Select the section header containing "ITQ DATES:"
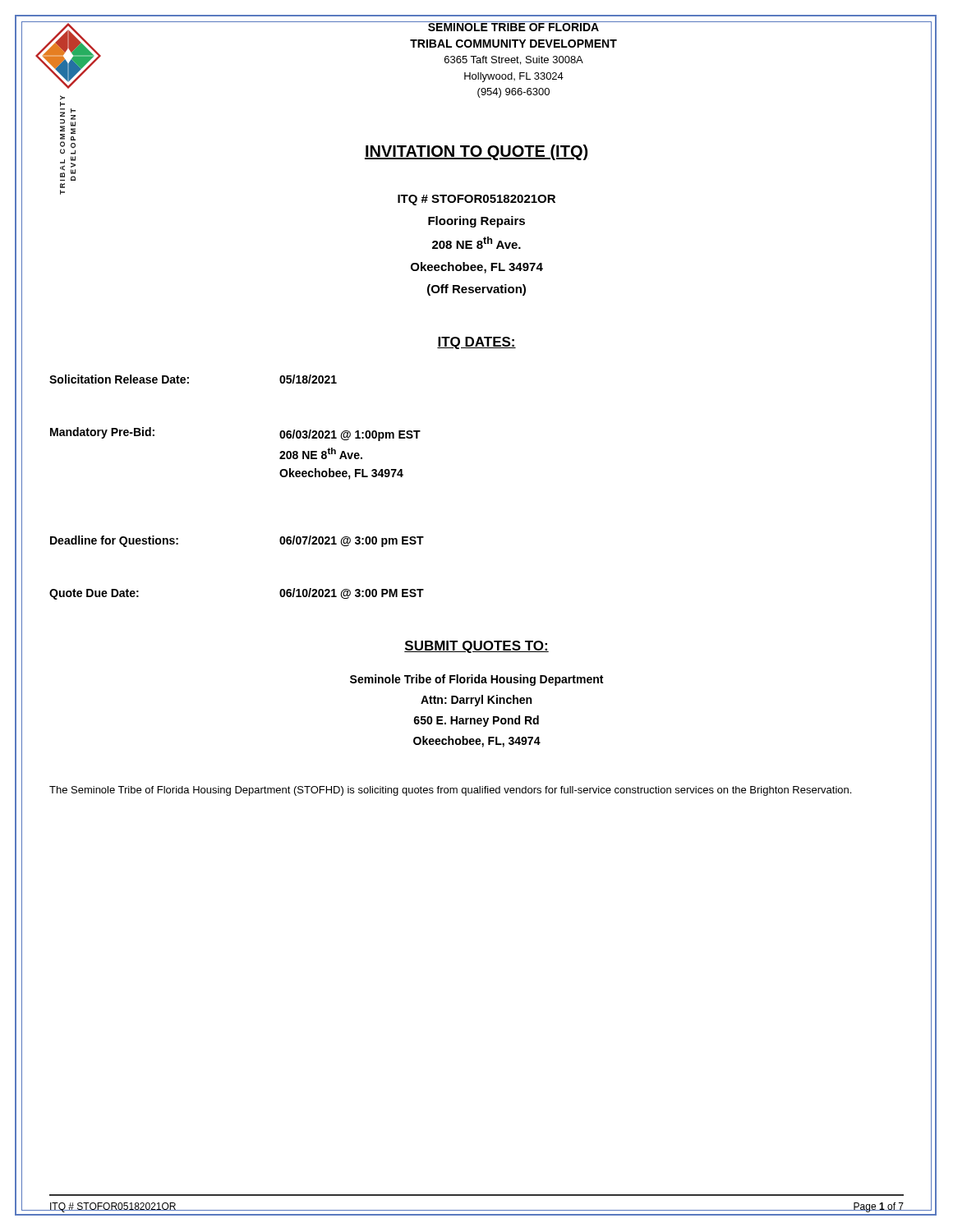953x1232 pixels. 476,342
